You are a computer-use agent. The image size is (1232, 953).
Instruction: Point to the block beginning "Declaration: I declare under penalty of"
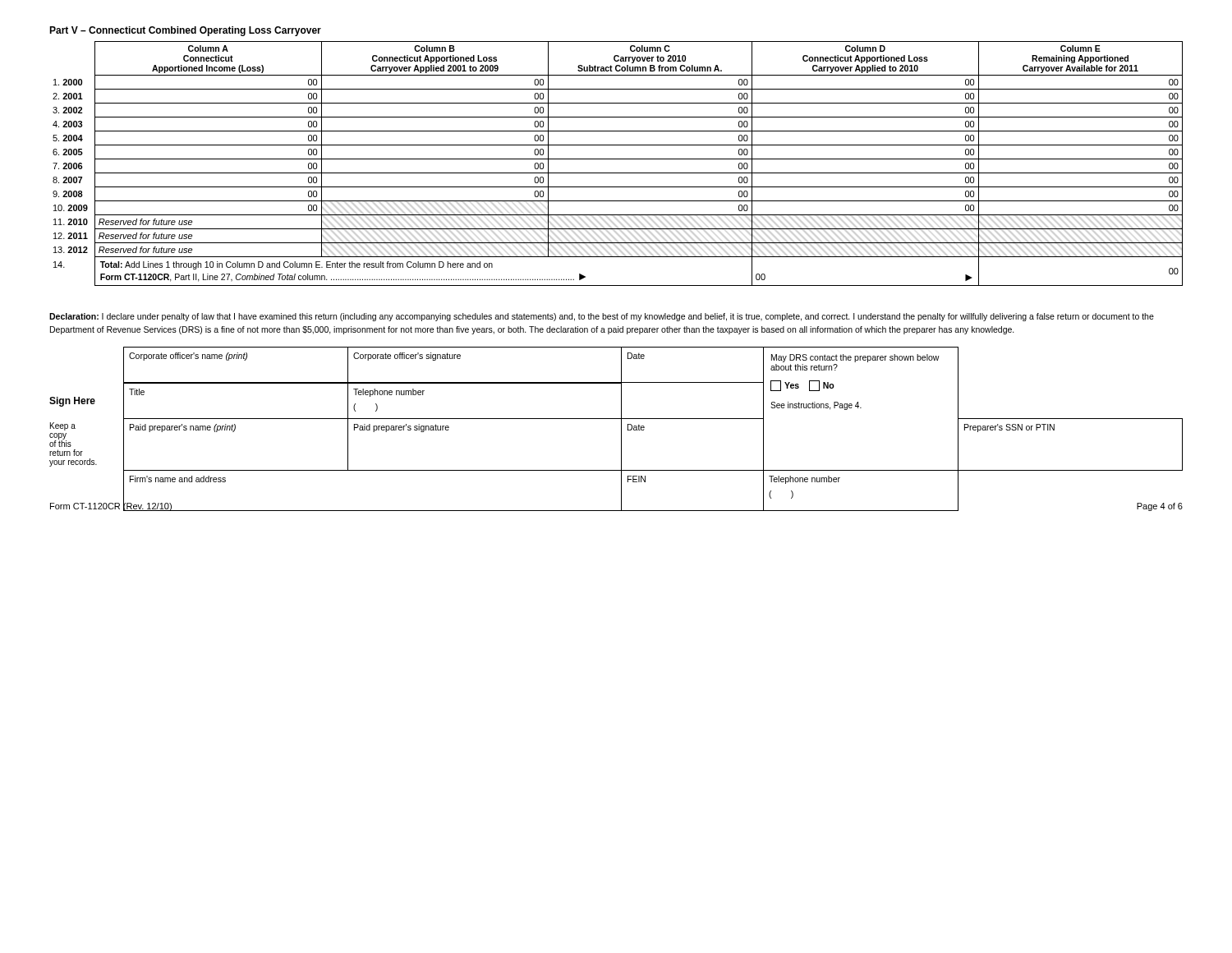tap(602, 323)
